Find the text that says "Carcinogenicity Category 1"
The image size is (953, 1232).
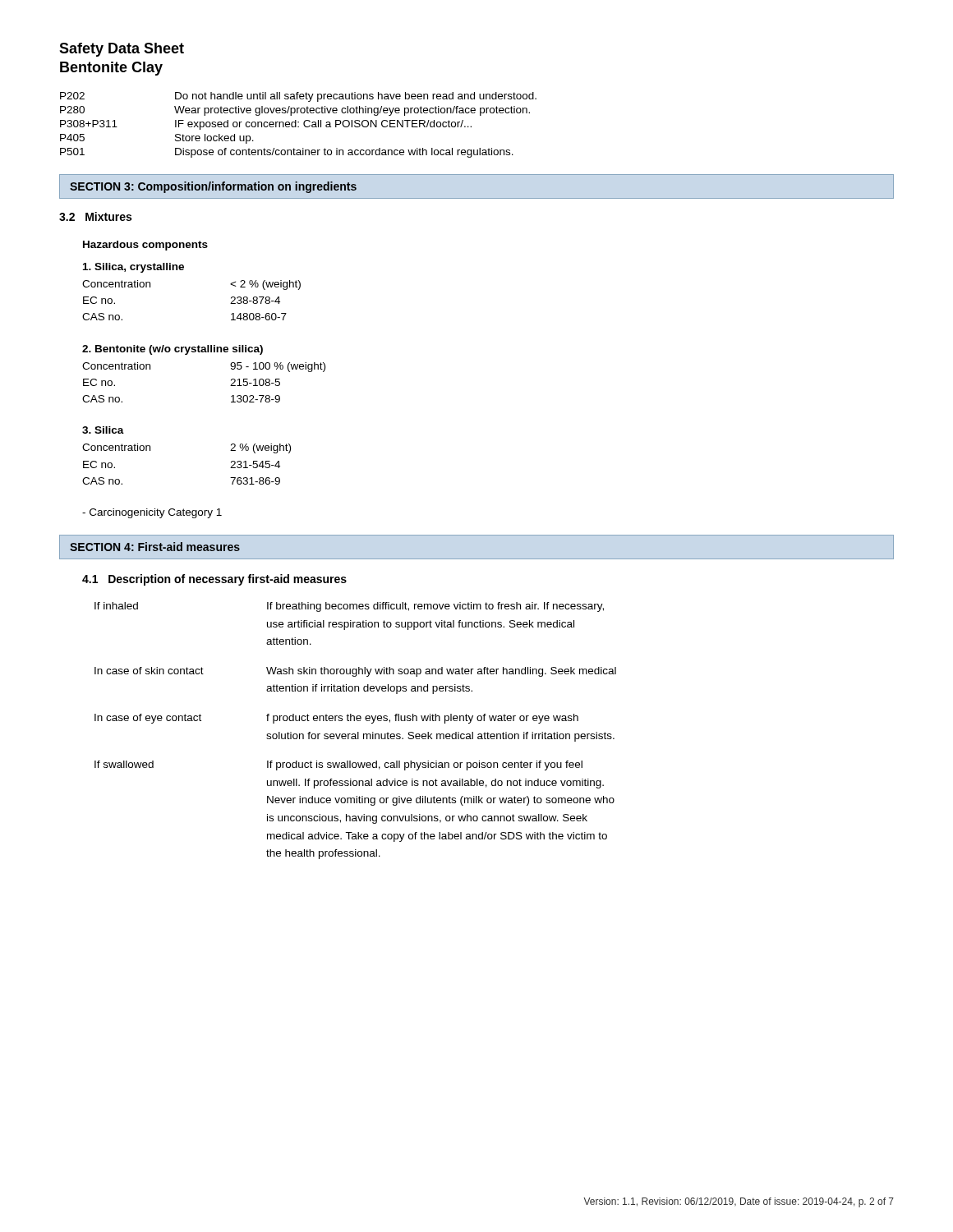click(152, 512)
